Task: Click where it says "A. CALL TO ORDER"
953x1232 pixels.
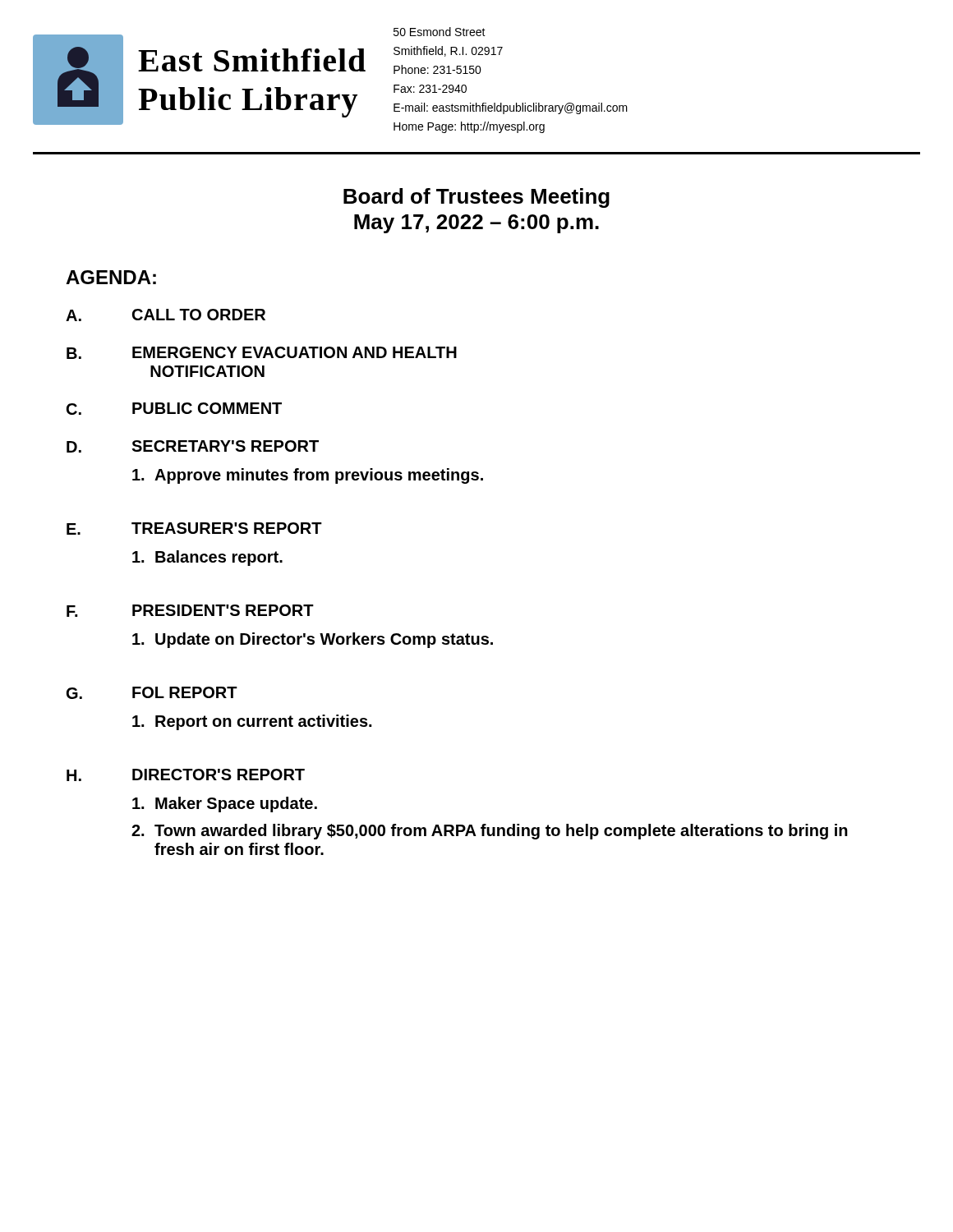Action: pos(166,315)
